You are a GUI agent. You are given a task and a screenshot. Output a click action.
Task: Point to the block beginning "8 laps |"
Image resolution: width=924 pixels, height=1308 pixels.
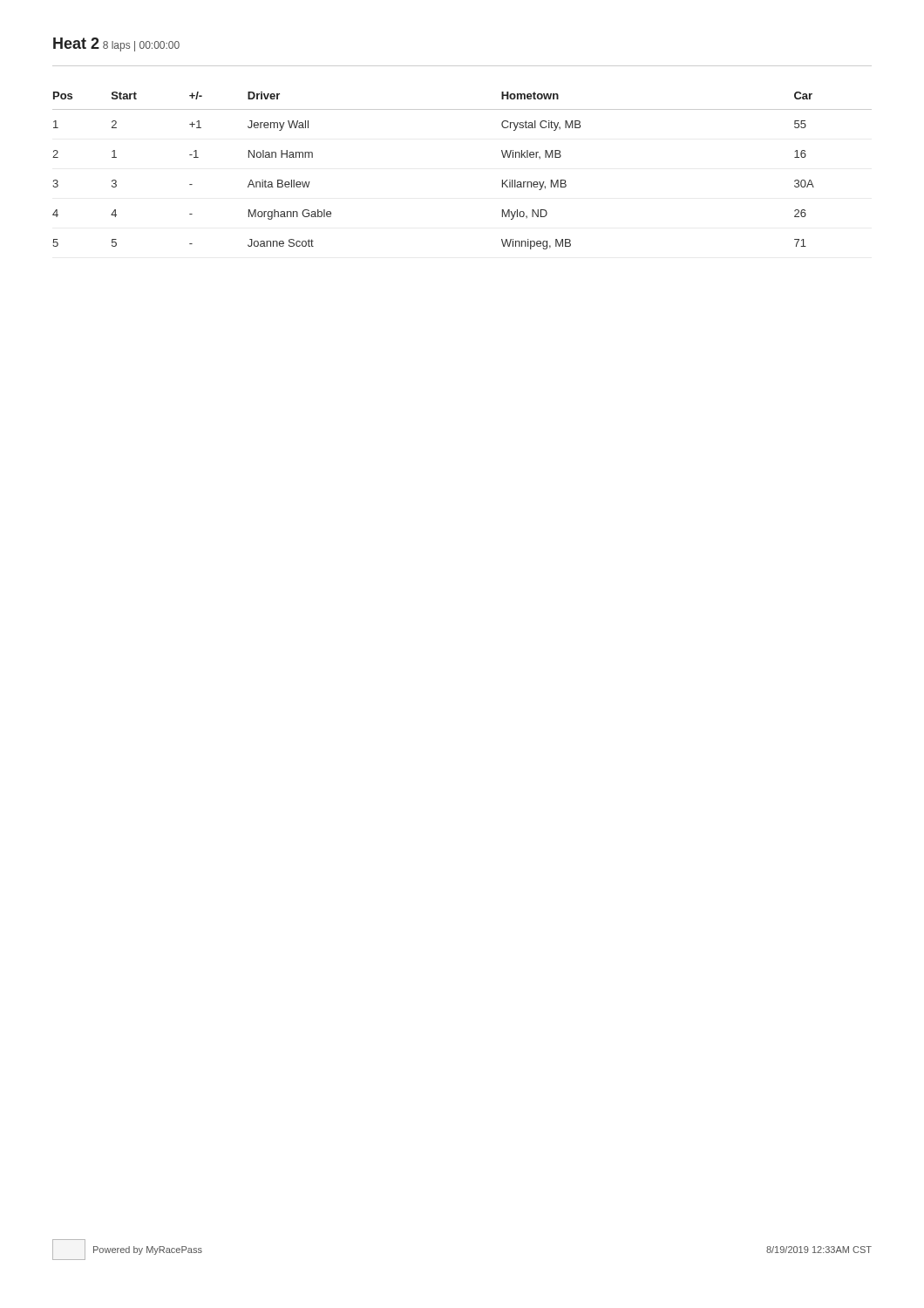141,45
